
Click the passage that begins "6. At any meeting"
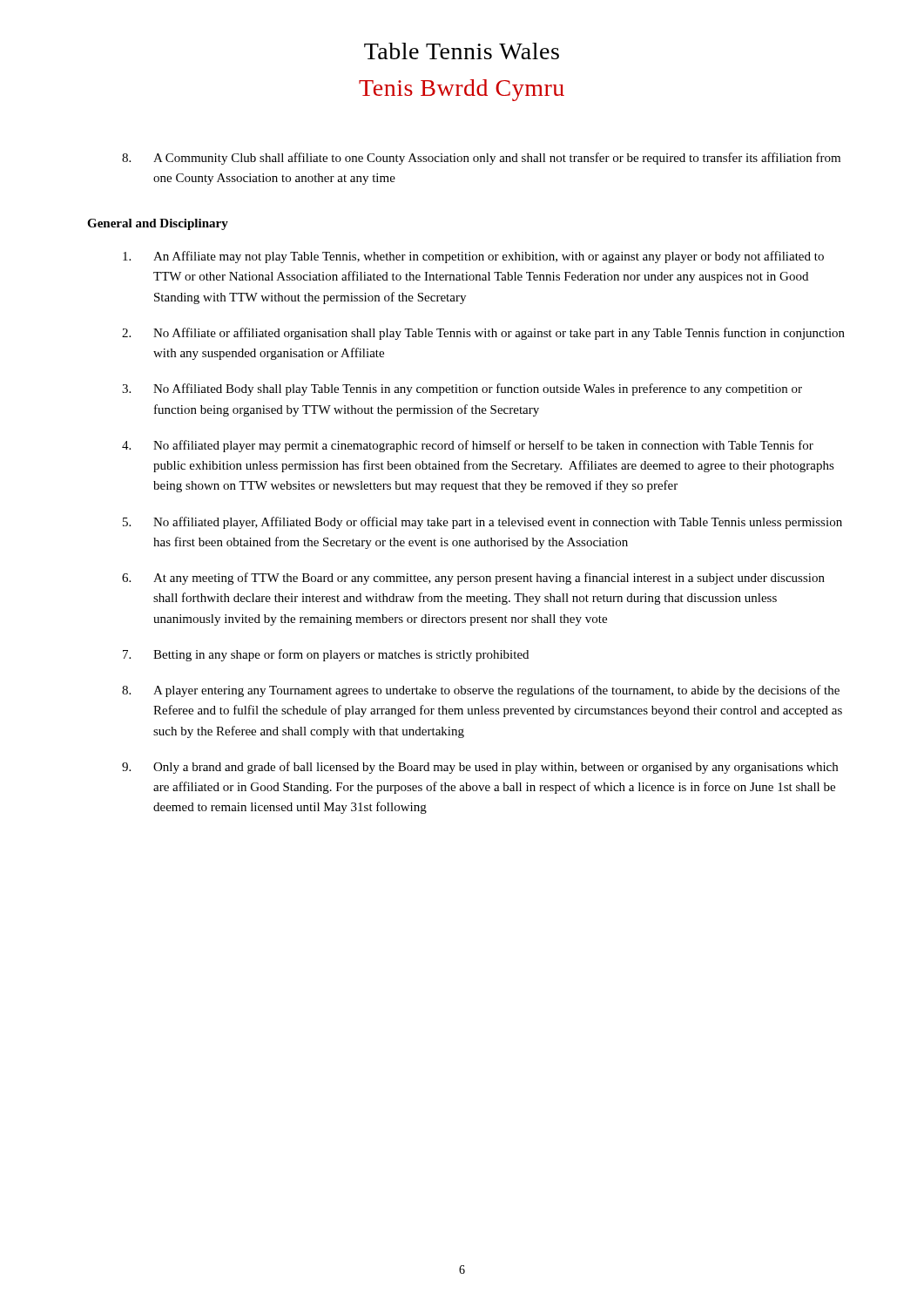point(484,599)
